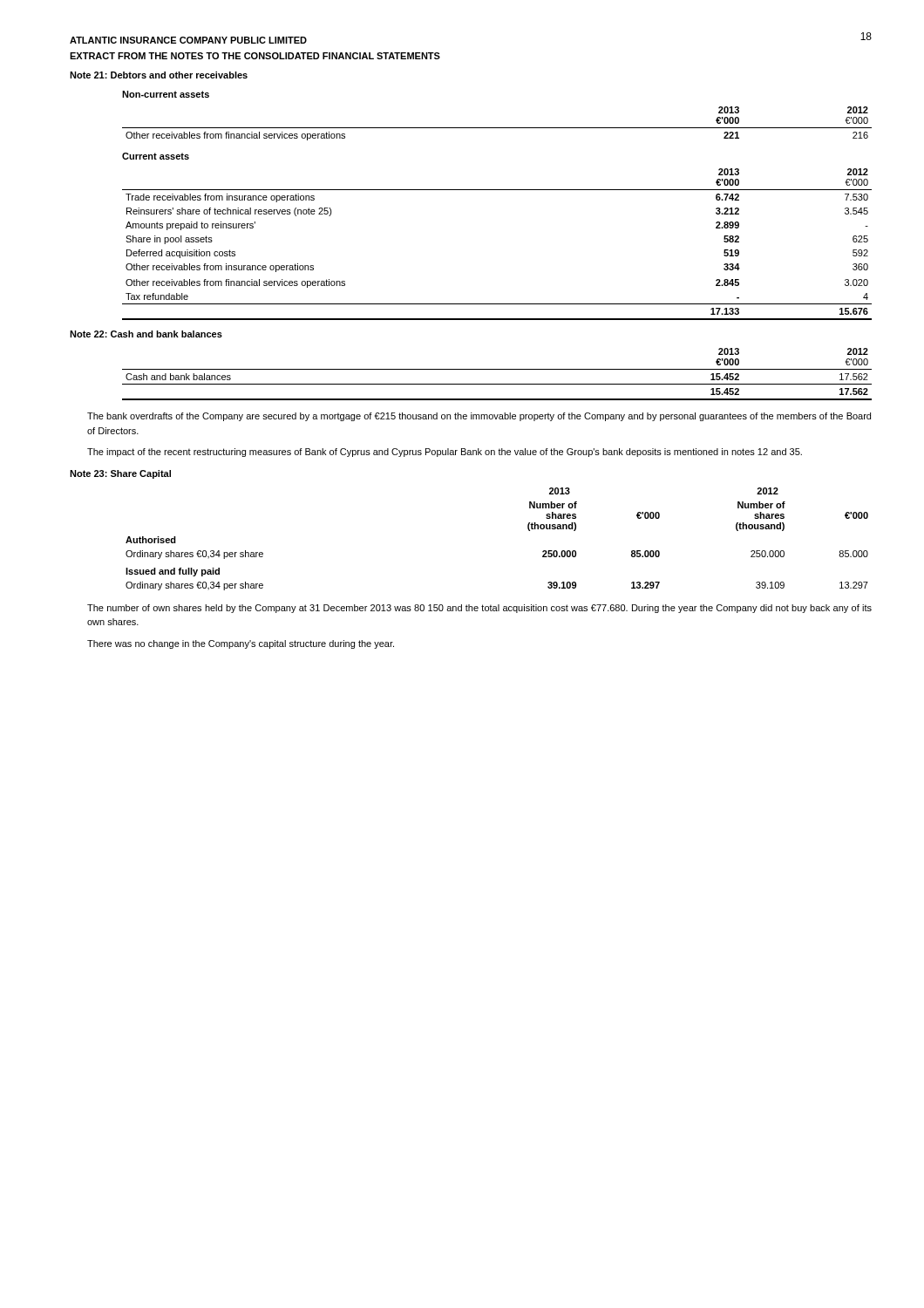
Task: Select the block starting "The impact of the"
Action: pyautogui.click(x=445, y=452)
